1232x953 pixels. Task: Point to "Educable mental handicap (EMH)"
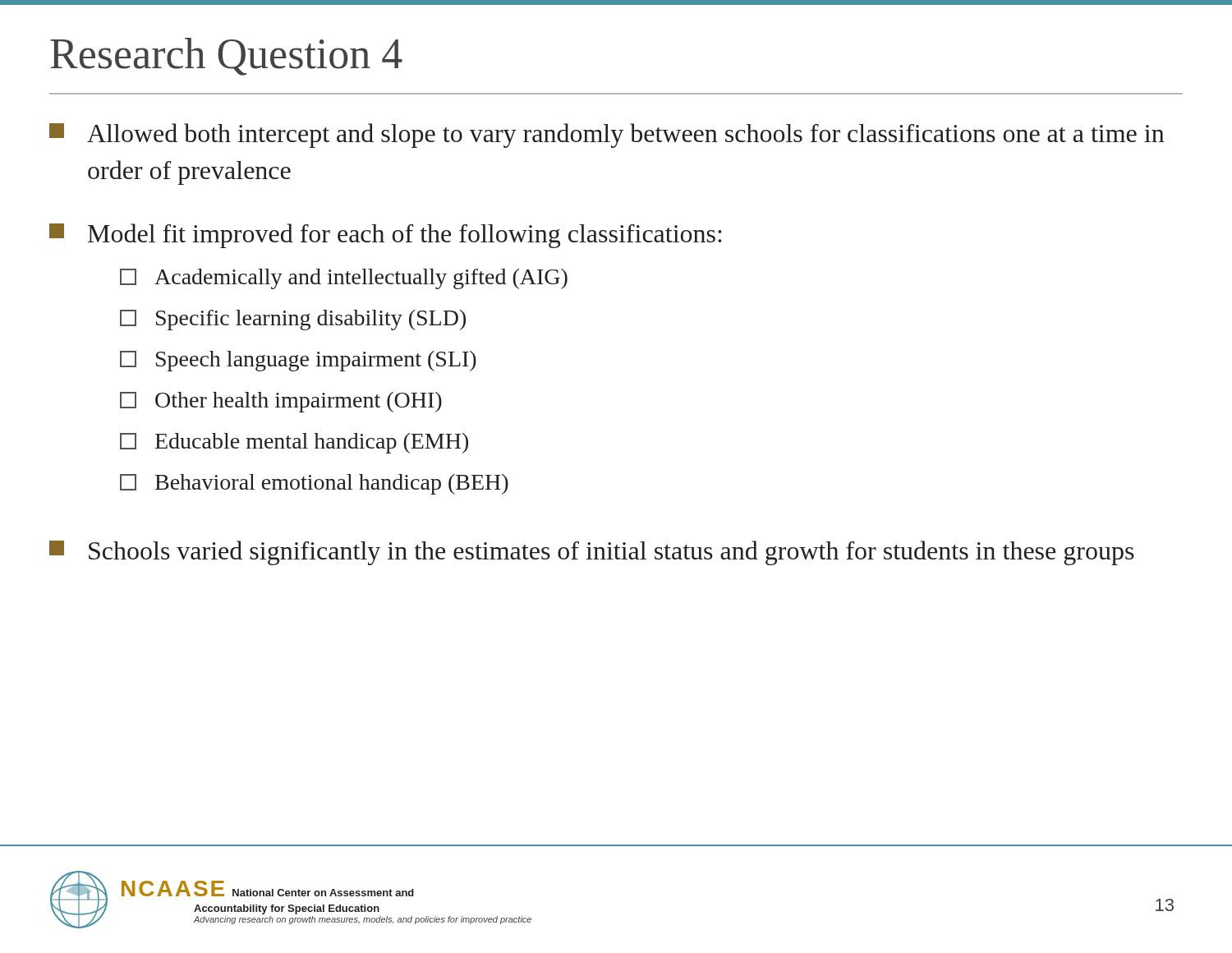coord(295,441)
